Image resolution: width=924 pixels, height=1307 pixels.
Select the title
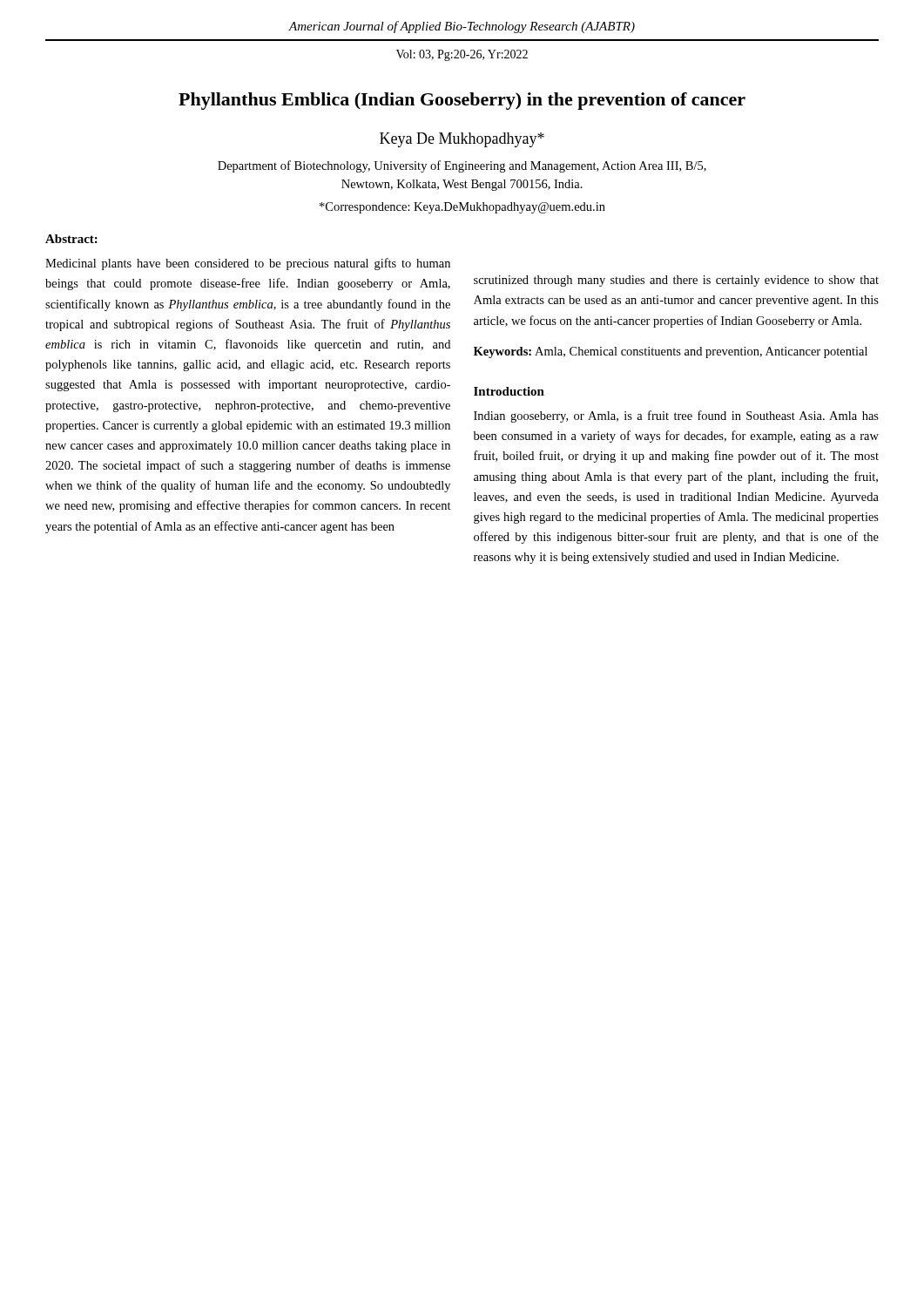tap(462, 99)
